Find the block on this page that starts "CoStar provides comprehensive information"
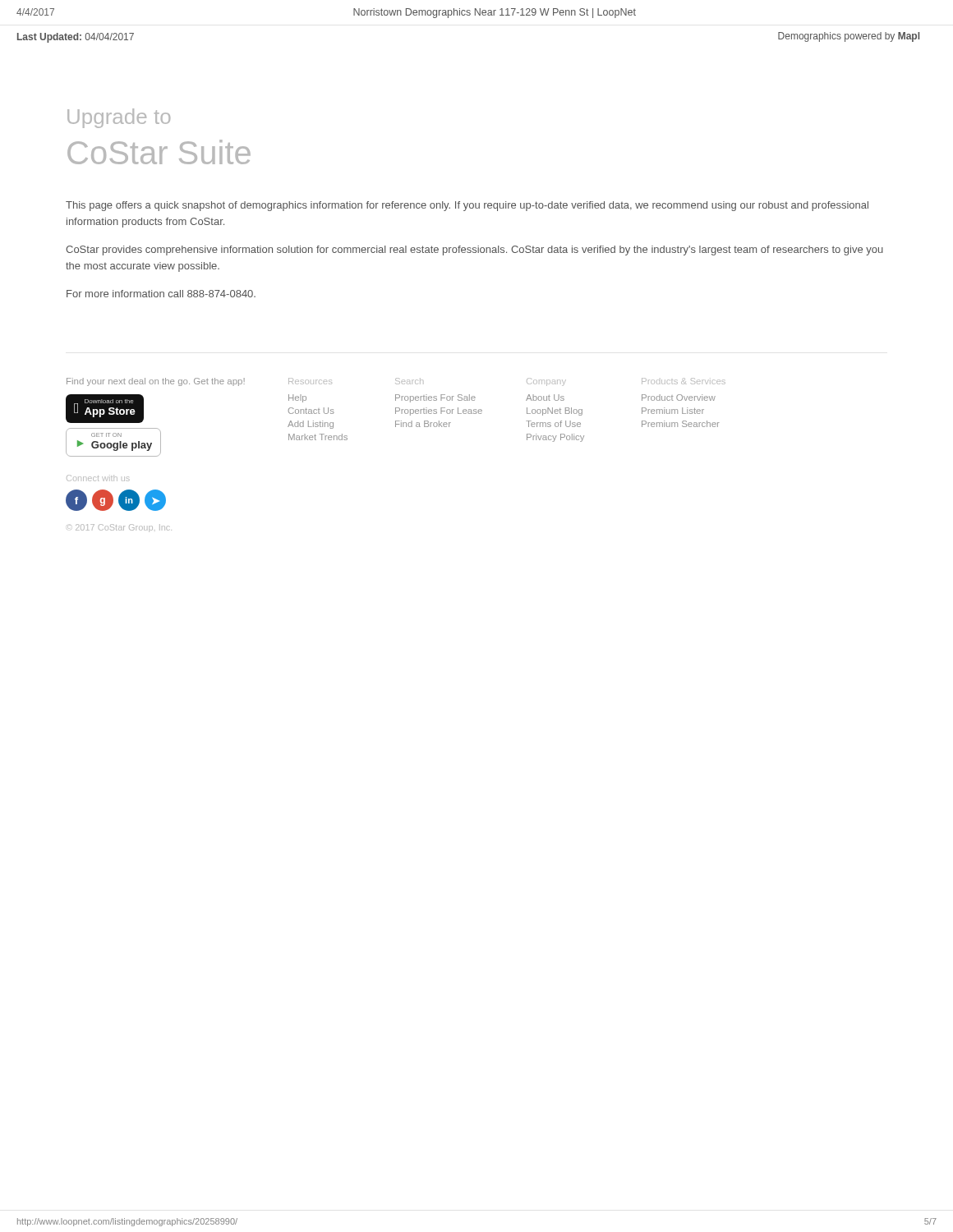The height and width of the screenshot is (1232, 953). pyautogui.click(x=475, y=258)
